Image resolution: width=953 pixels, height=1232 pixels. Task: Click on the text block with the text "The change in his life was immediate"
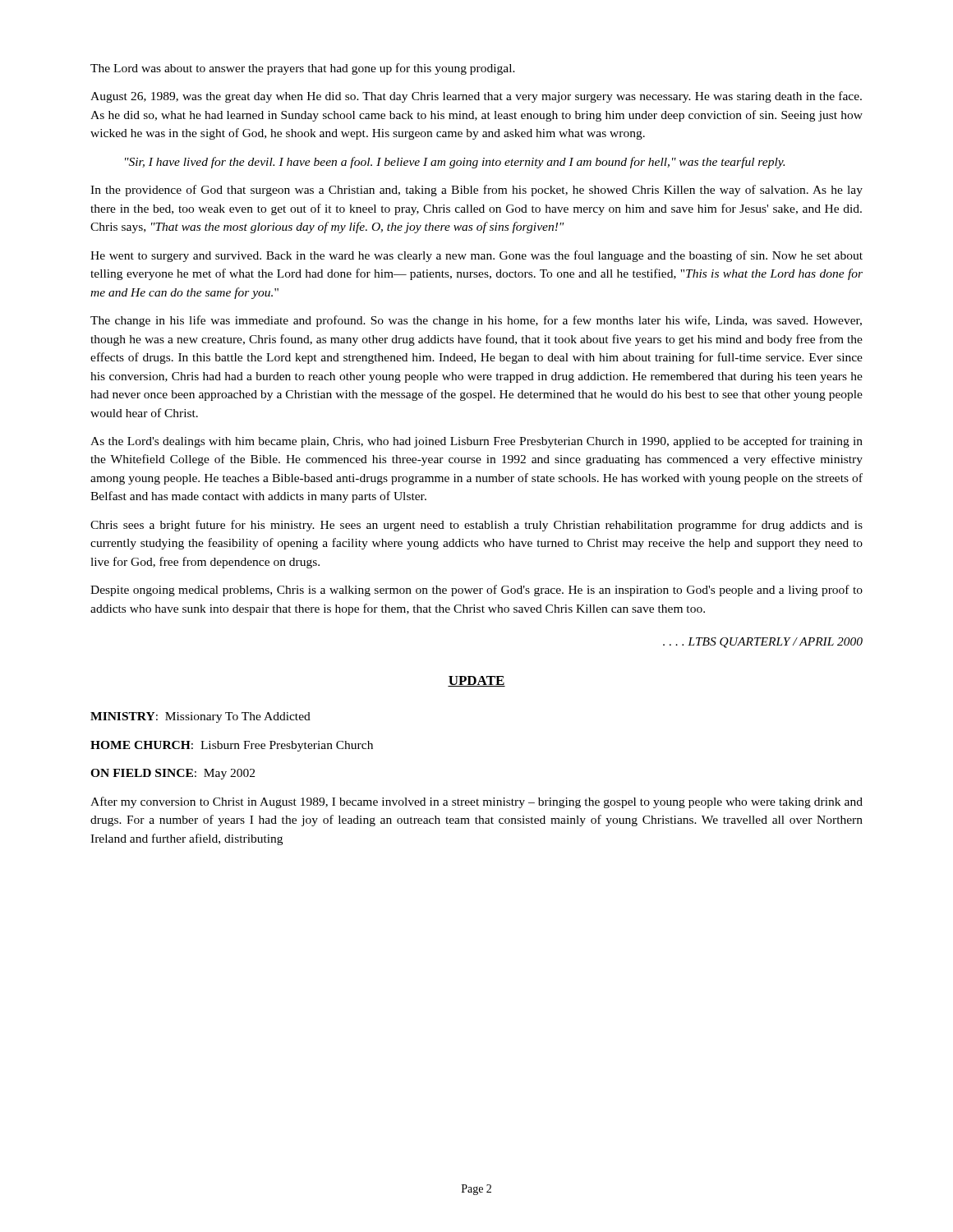(476, 367)
